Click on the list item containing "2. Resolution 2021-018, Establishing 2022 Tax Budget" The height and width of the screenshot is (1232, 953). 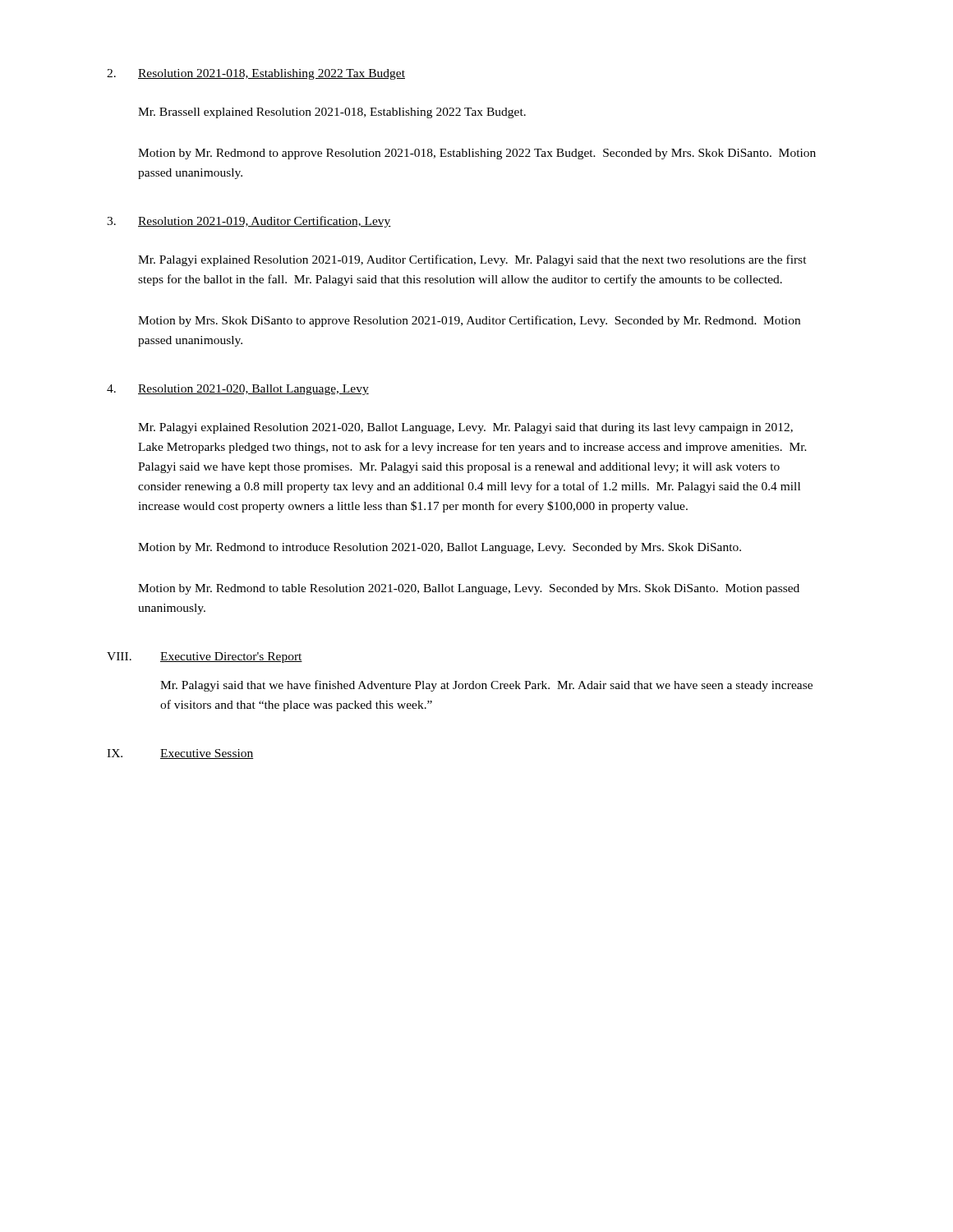click(x=256, y=74)
